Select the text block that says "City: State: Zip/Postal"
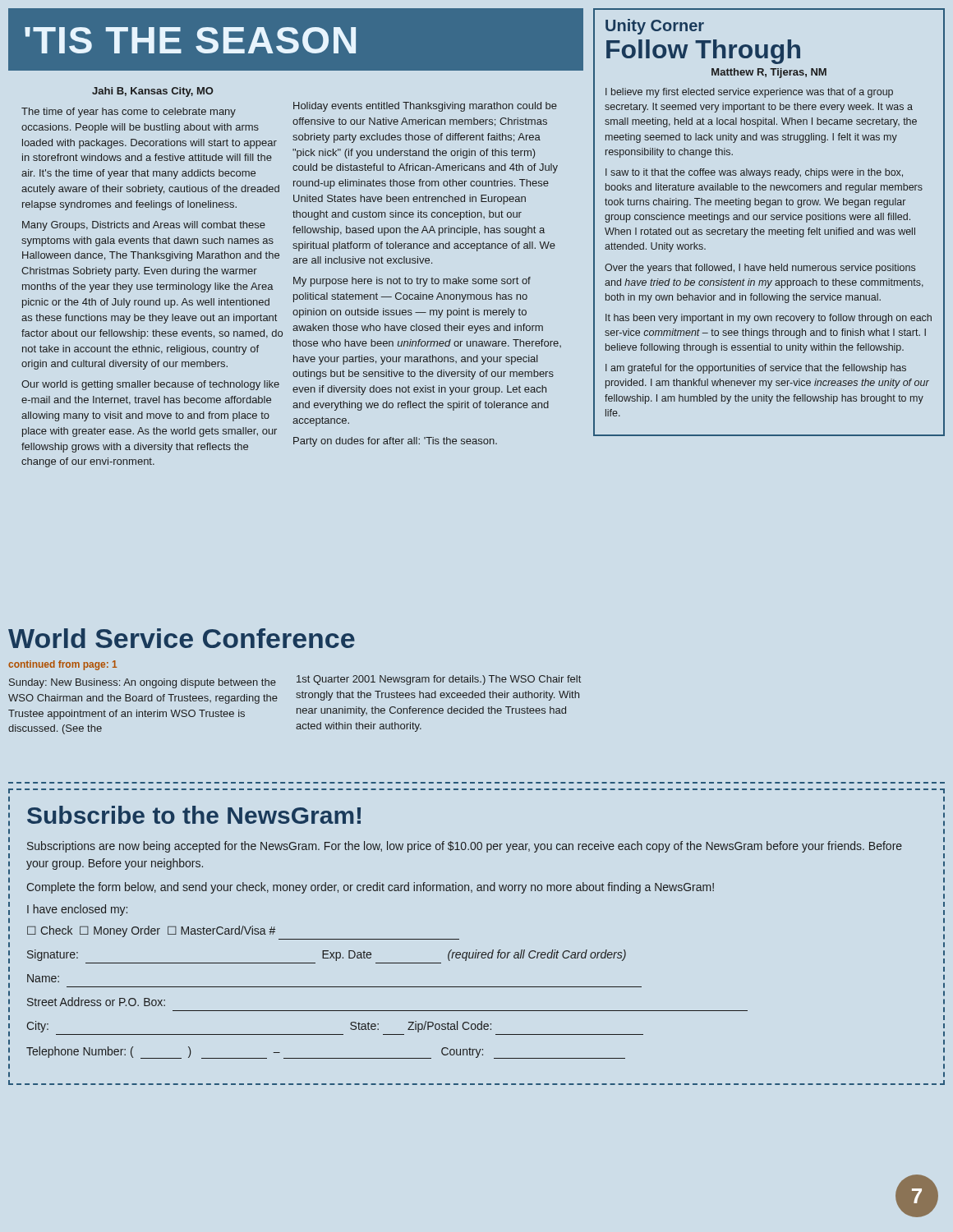Screen dimensions: 1232x953 click(x=335, y=1027)
